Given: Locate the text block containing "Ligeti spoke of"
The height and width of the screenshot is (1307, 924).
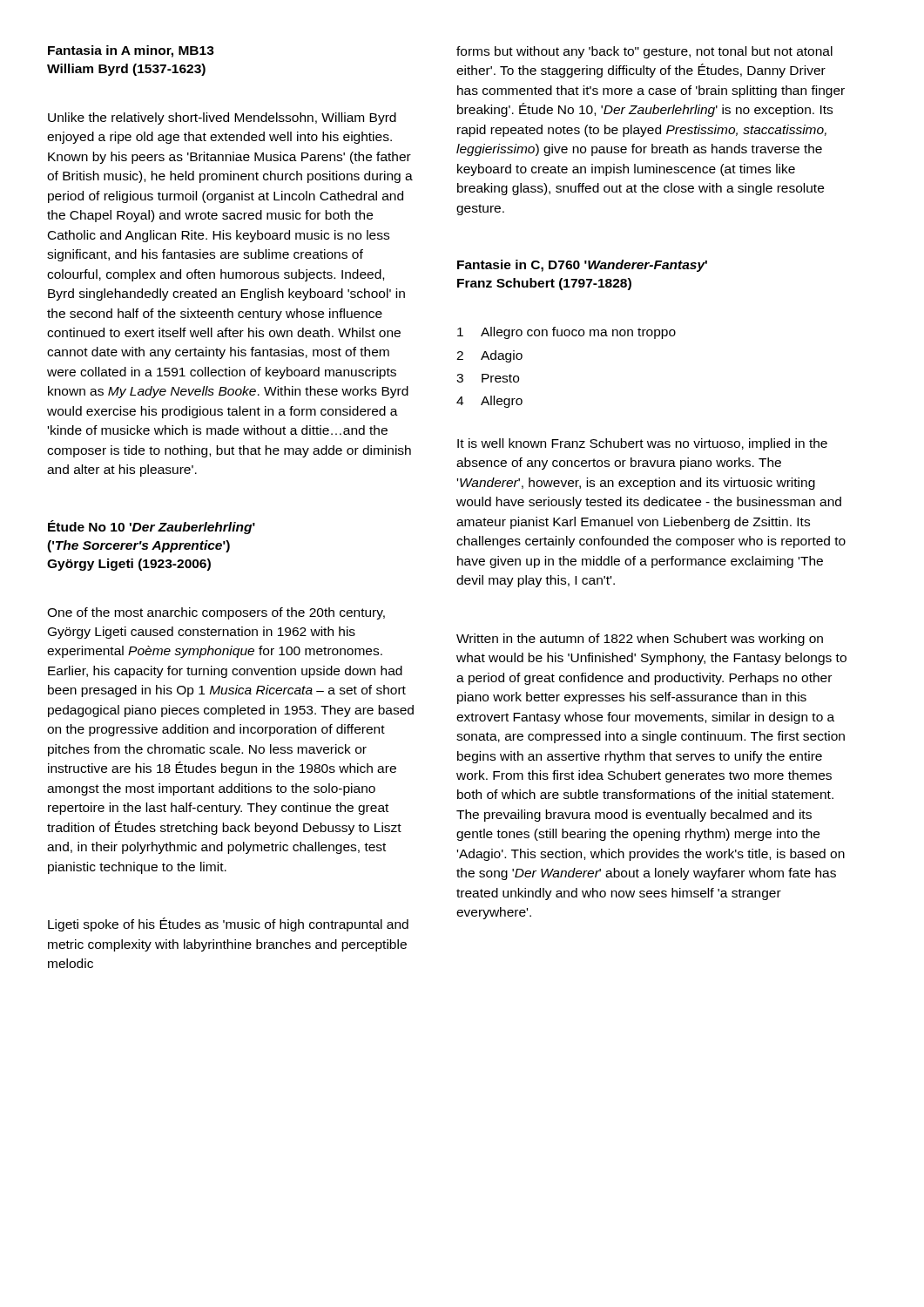Looking at the screenshot, I should 232,944.
